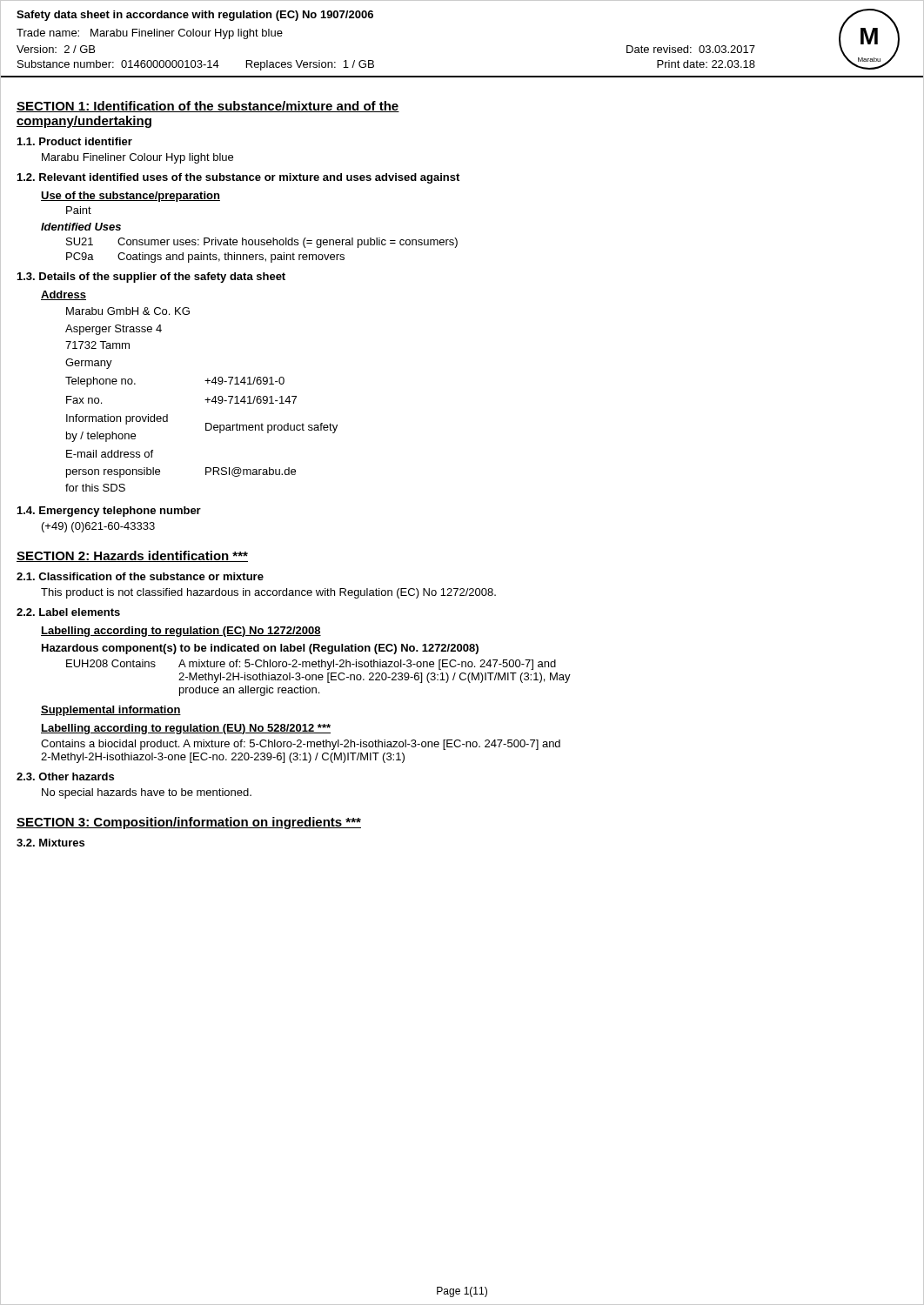Find the section header containing "3.2. Mixtures"

[51, 842]
